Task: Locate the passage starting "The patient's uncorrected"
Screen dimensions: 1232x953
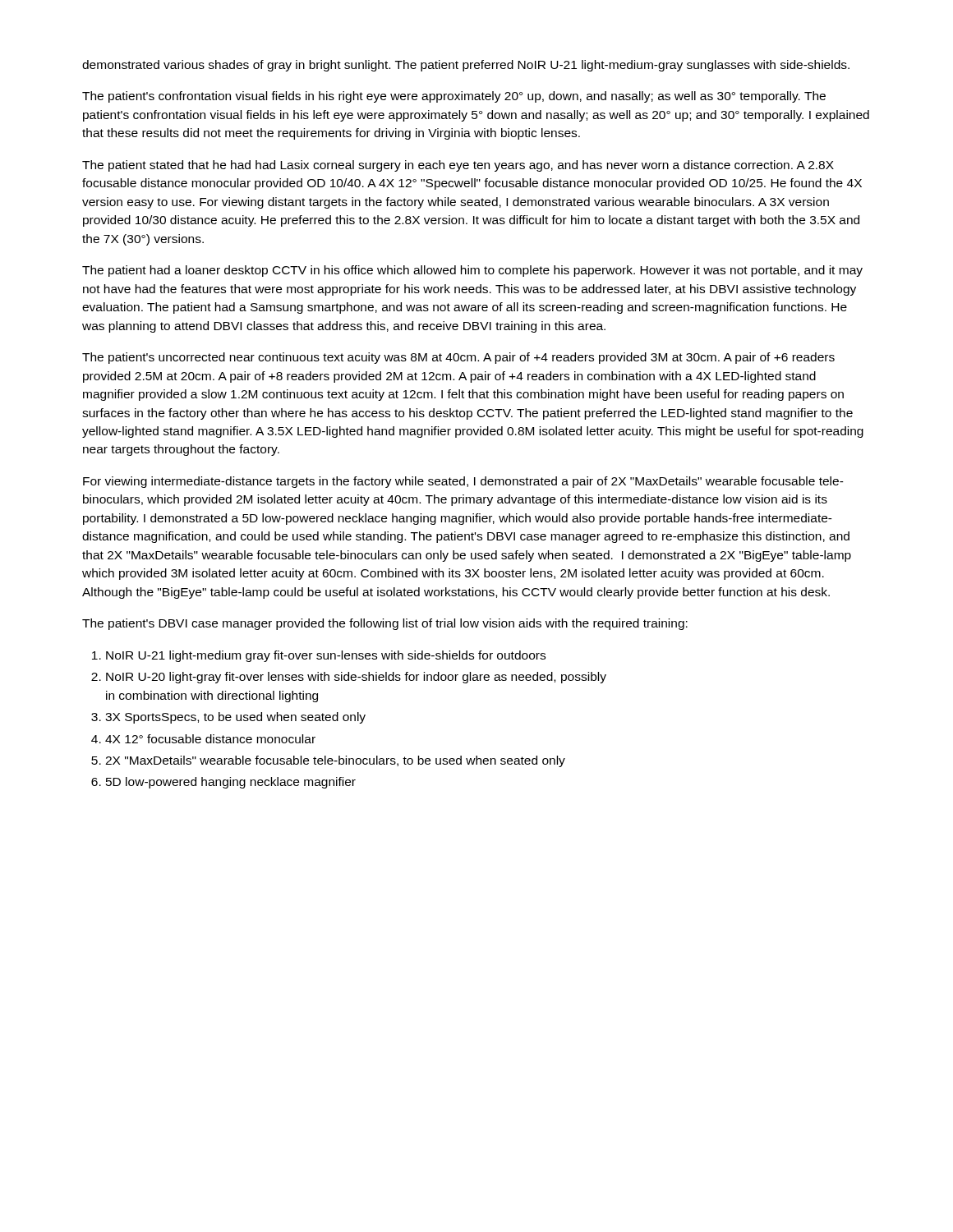Action: (473, 403)
